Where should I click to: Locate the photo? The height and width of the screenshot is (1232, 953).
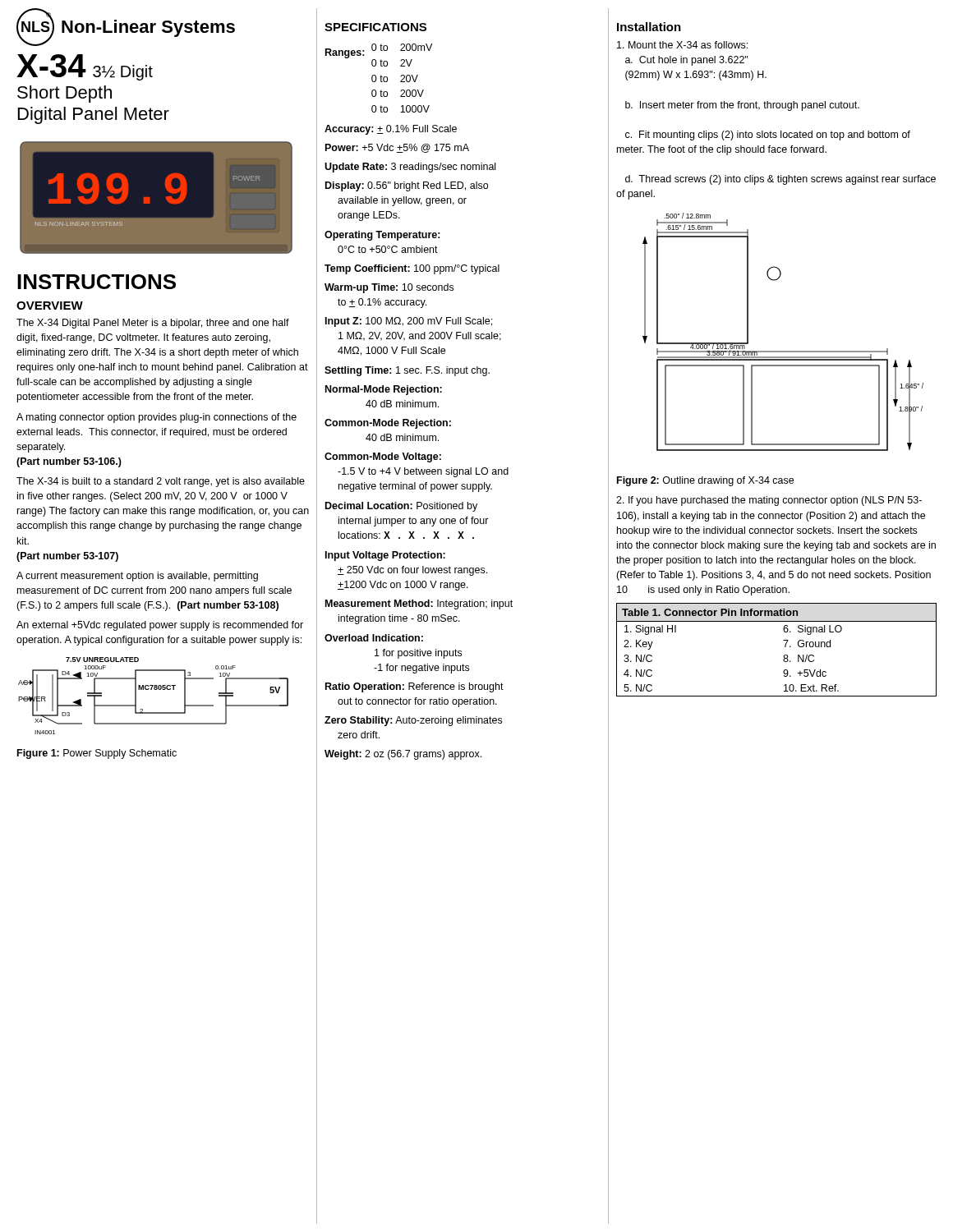pos(164,197)
